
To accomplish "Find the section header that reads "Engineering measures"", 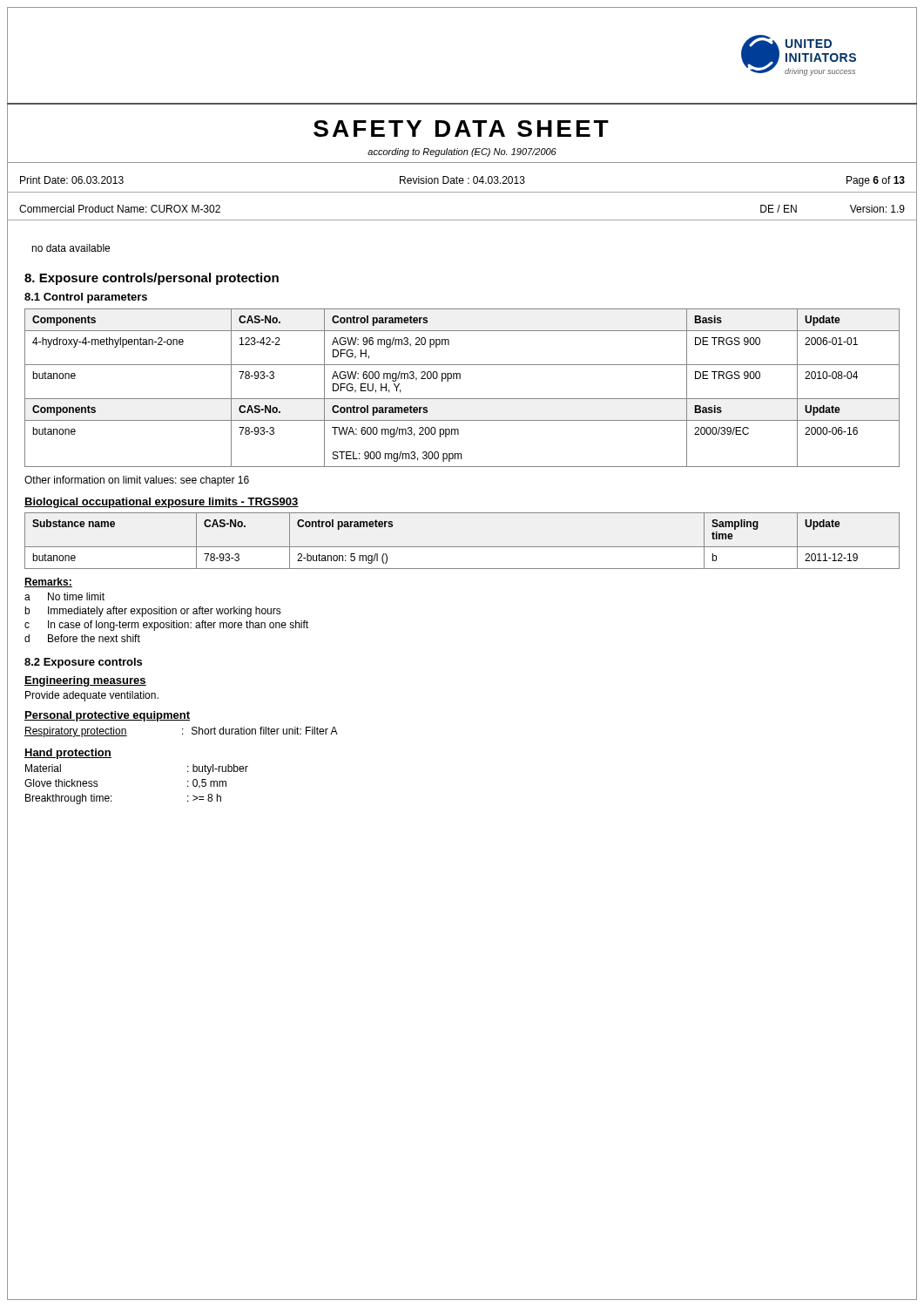I will [85, 680].
